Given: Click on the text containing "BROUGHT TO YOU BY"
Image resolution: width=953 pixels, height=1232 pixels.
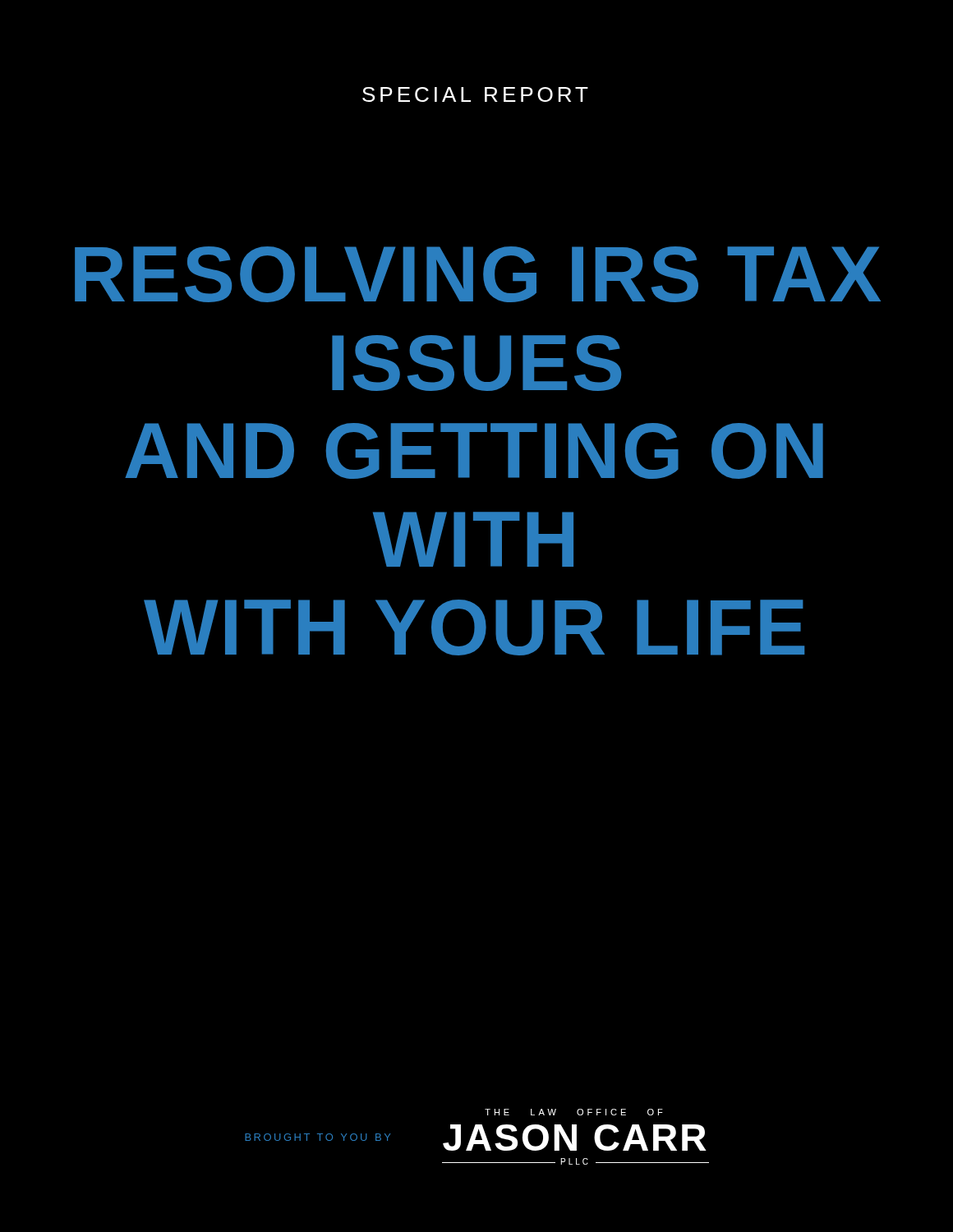Looking at the screenshot, I should point(319,1137).
